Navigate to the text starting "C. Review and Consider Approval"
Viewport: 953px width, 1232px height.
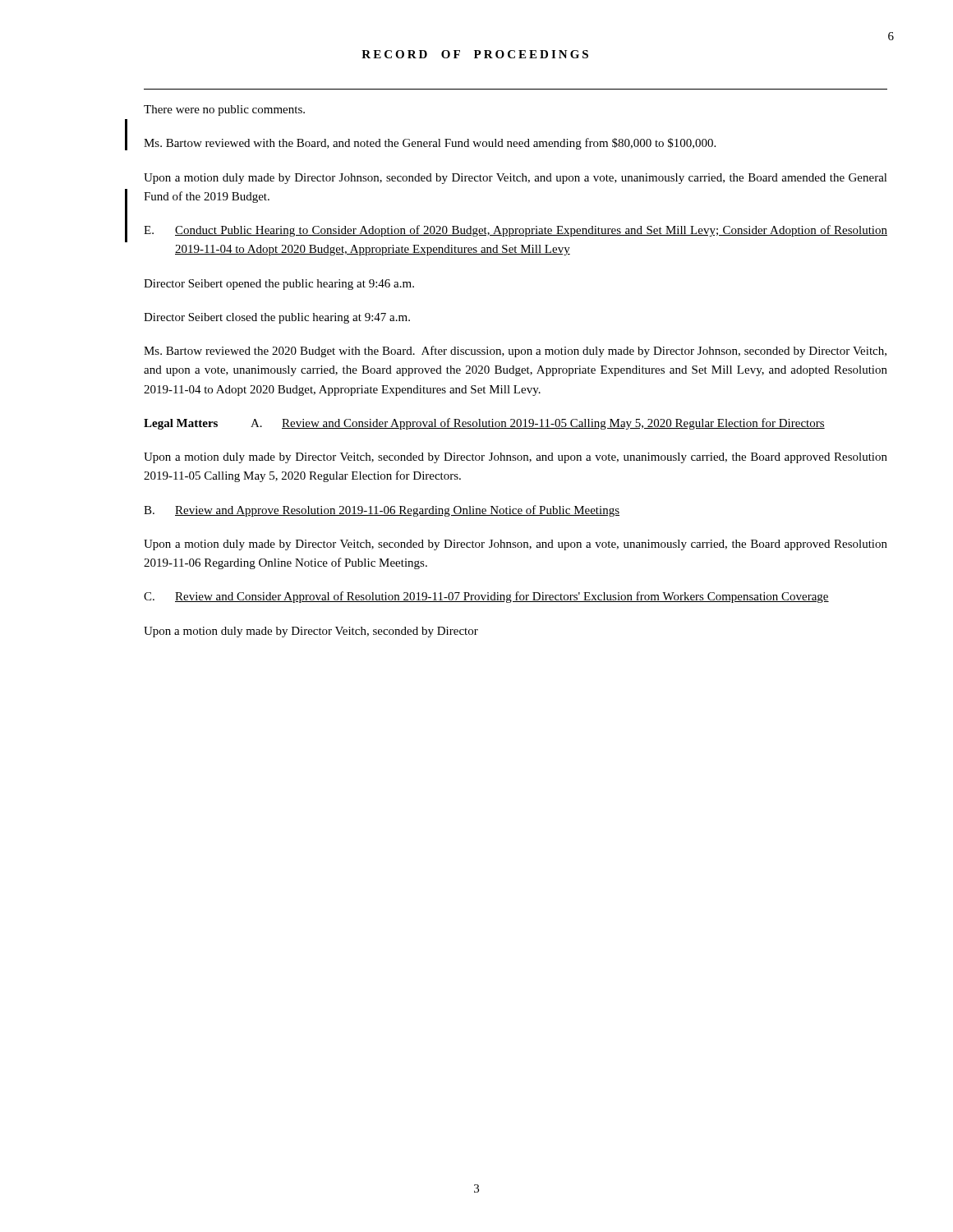pos(516,597)
